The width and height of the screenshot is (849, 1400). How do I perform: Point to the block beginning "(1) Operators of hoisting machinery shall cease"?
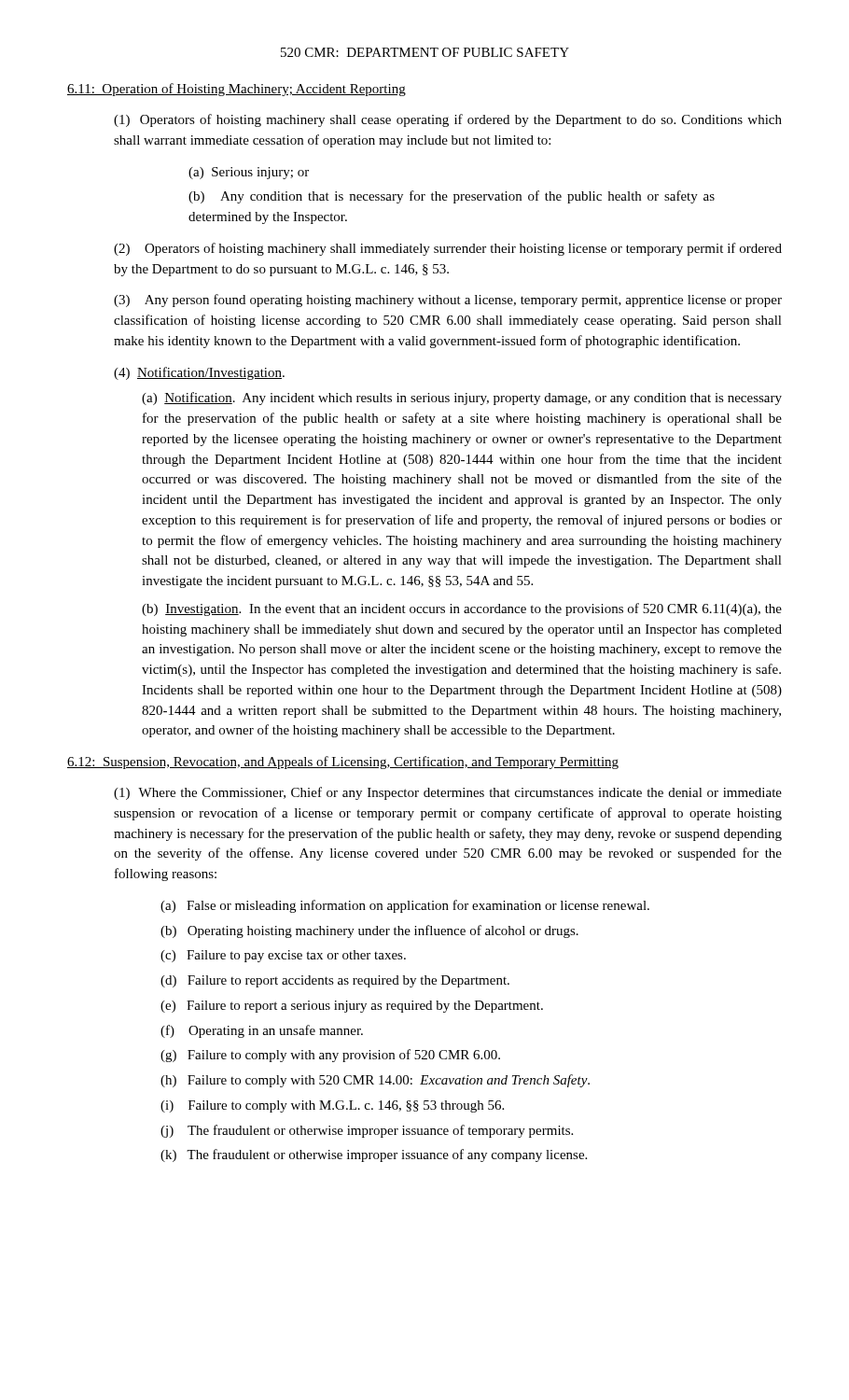[448, 130]
